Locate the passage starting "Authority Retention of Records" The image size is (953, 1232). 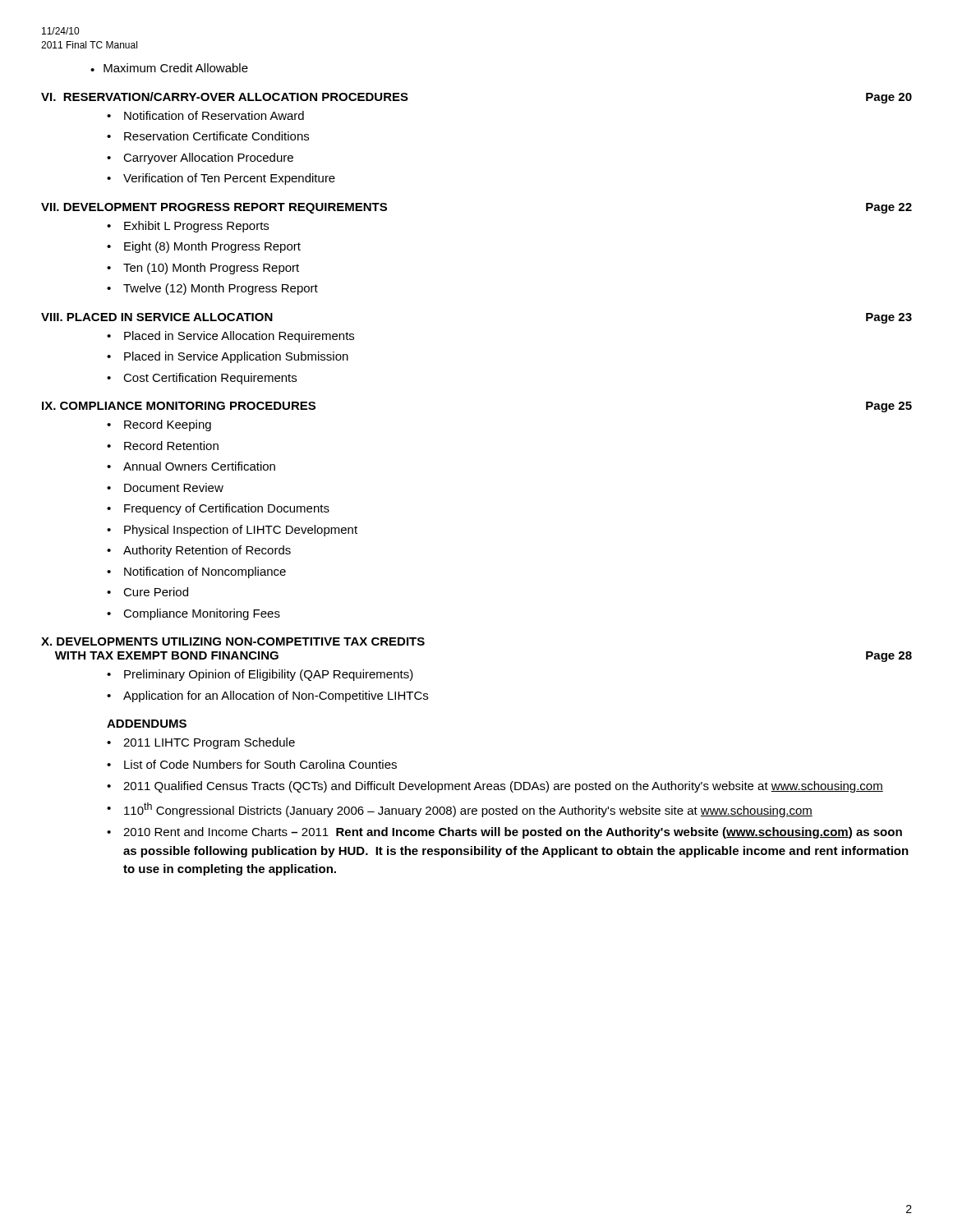click(207, 550)
